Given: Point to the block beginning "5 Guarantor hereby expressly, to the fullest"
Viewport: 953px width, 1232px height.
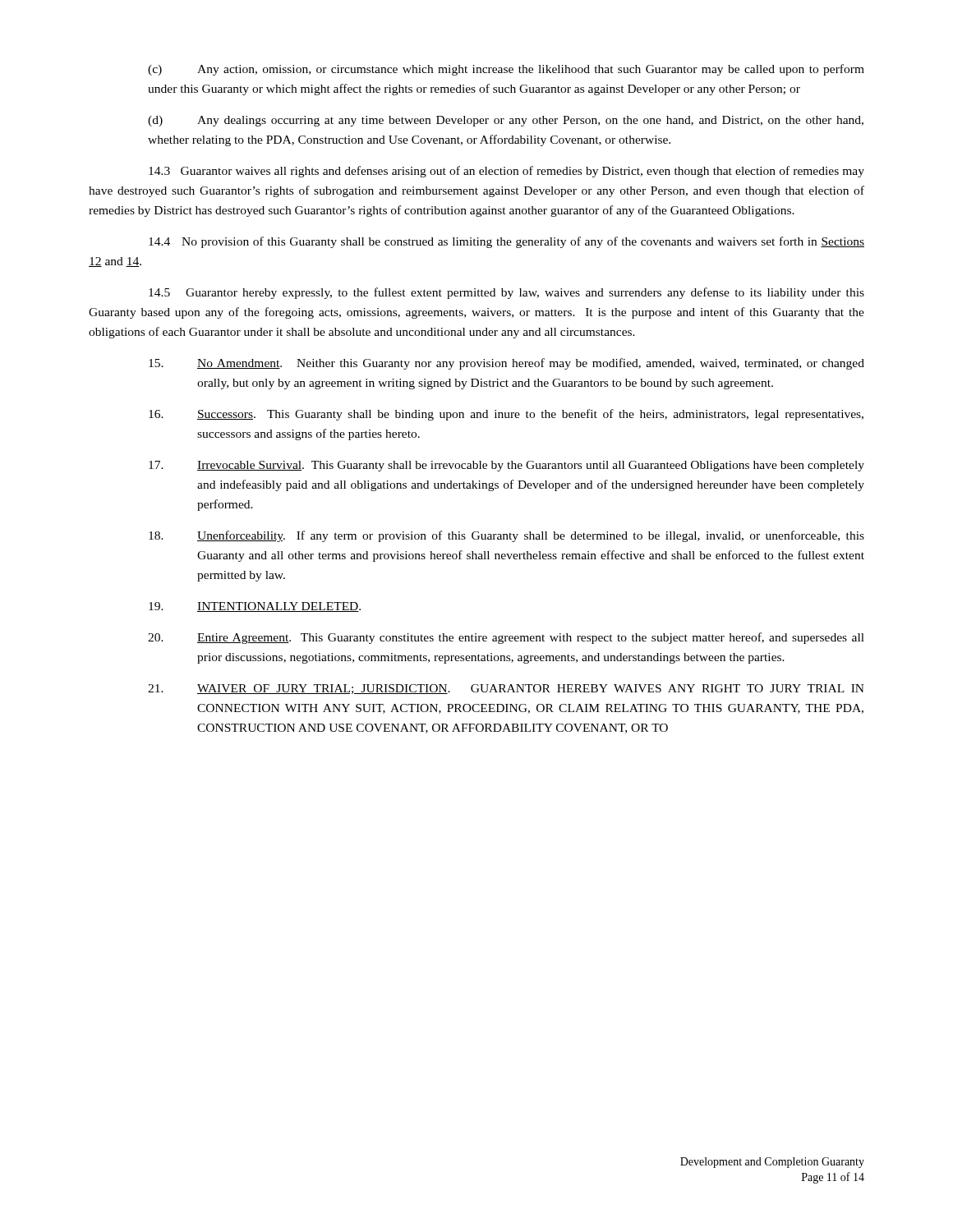Looking at the screenshot, I should [x=476, y=312].
